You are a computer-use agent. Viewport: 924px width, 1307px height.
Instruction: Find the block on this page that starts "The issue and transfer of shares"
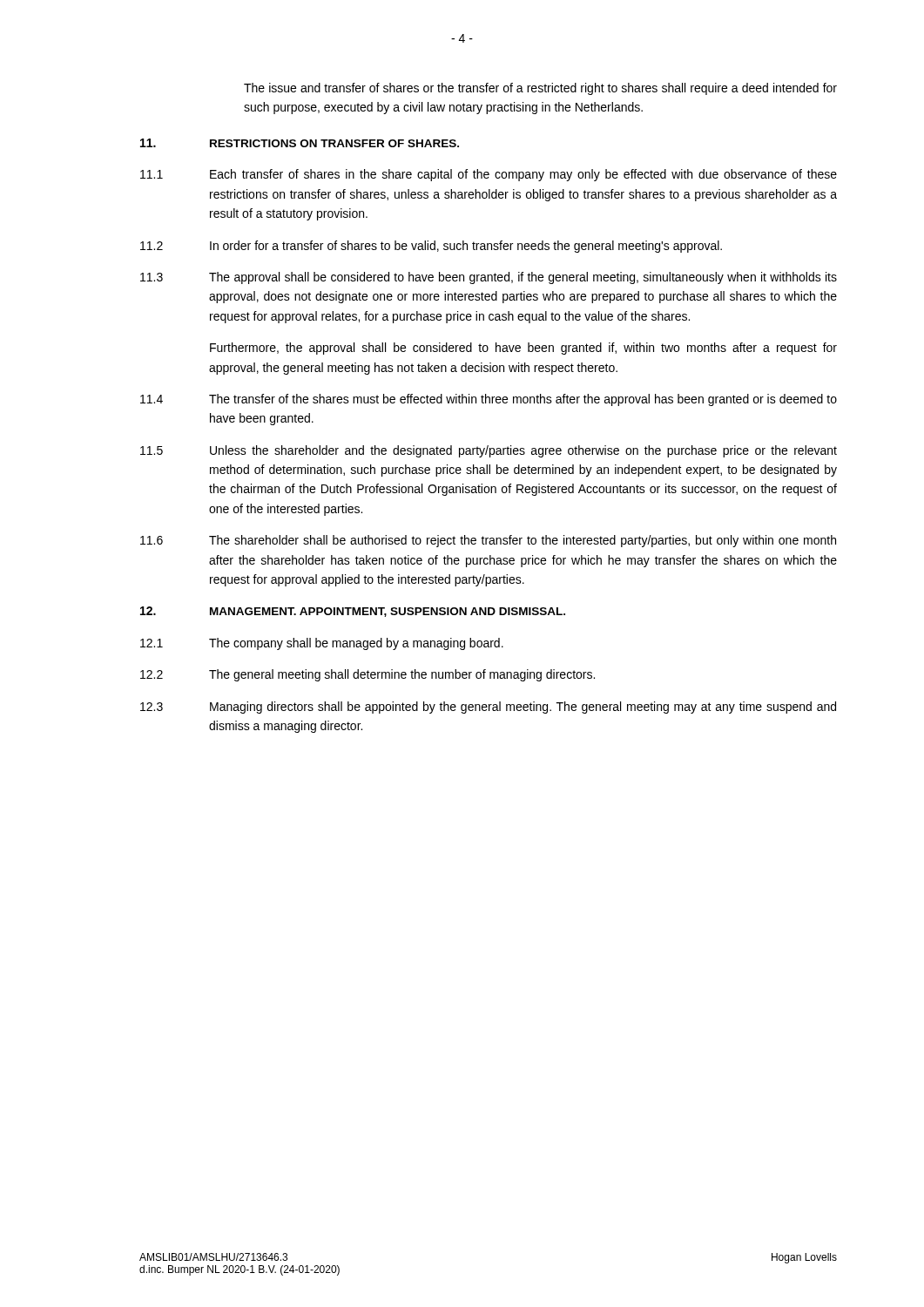[x=540, y=98]
